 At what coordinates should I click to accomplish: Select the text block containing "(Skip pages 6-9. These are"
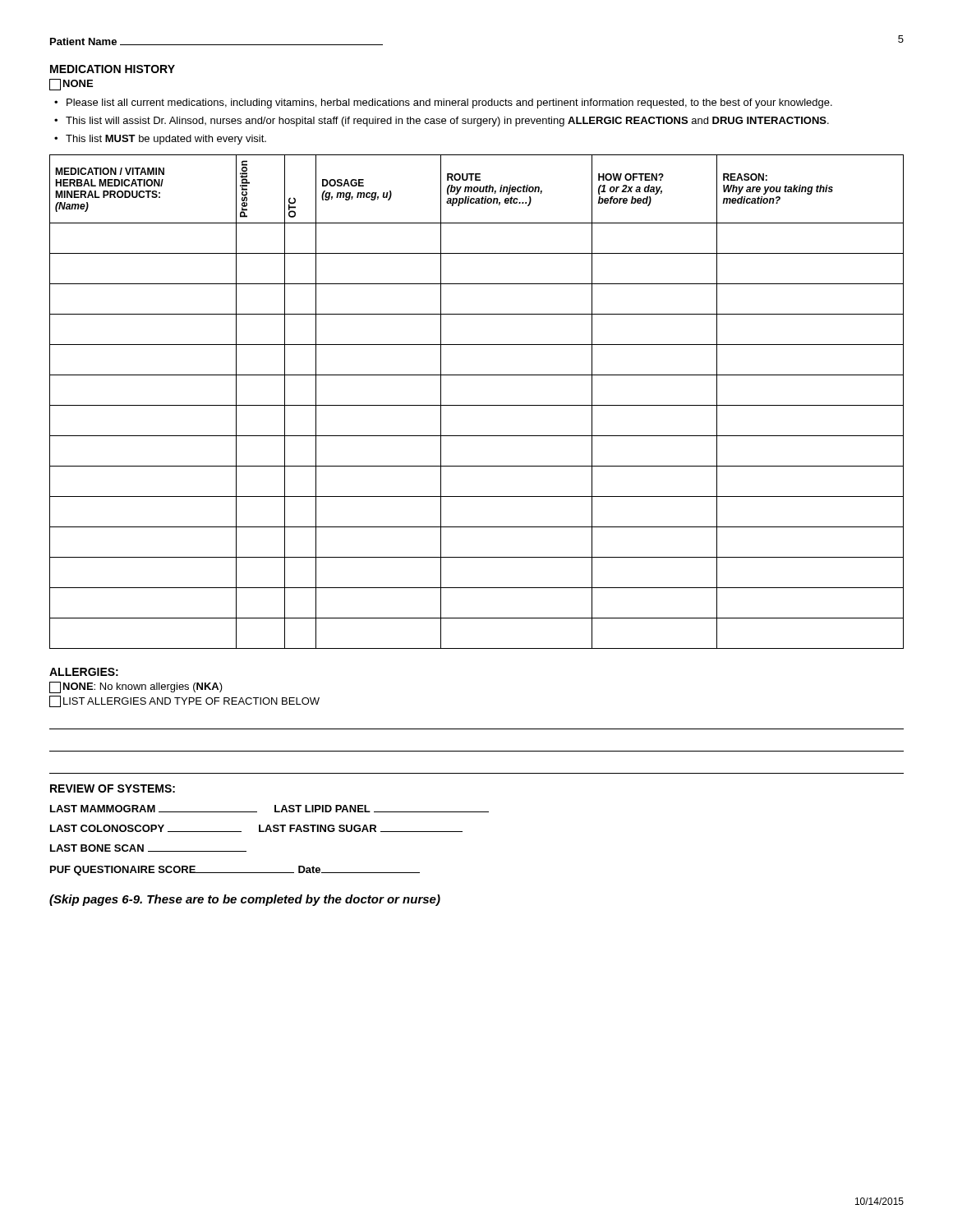tap(245, 899)
